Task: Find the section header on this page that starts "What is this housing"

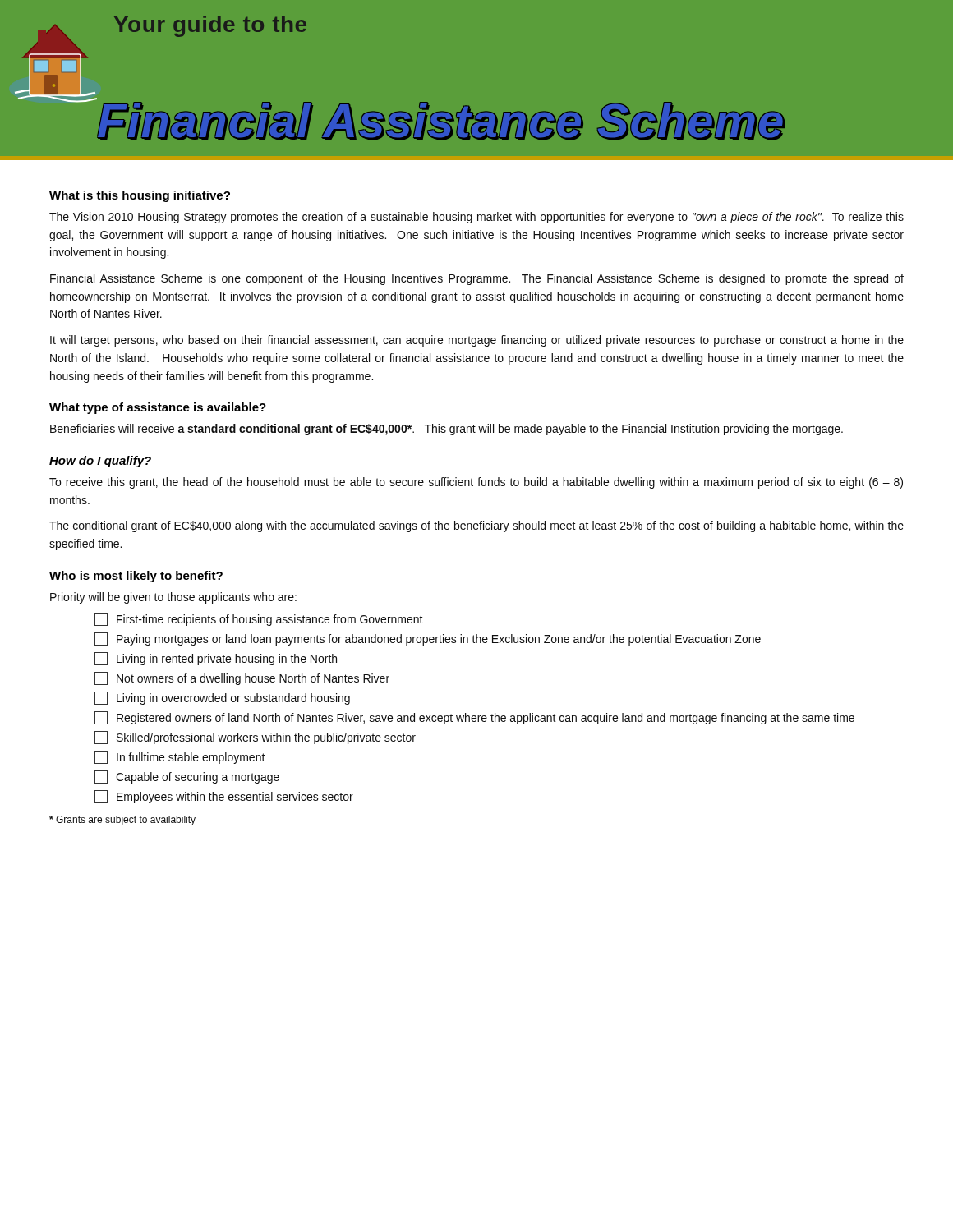Action: [140, 195]
